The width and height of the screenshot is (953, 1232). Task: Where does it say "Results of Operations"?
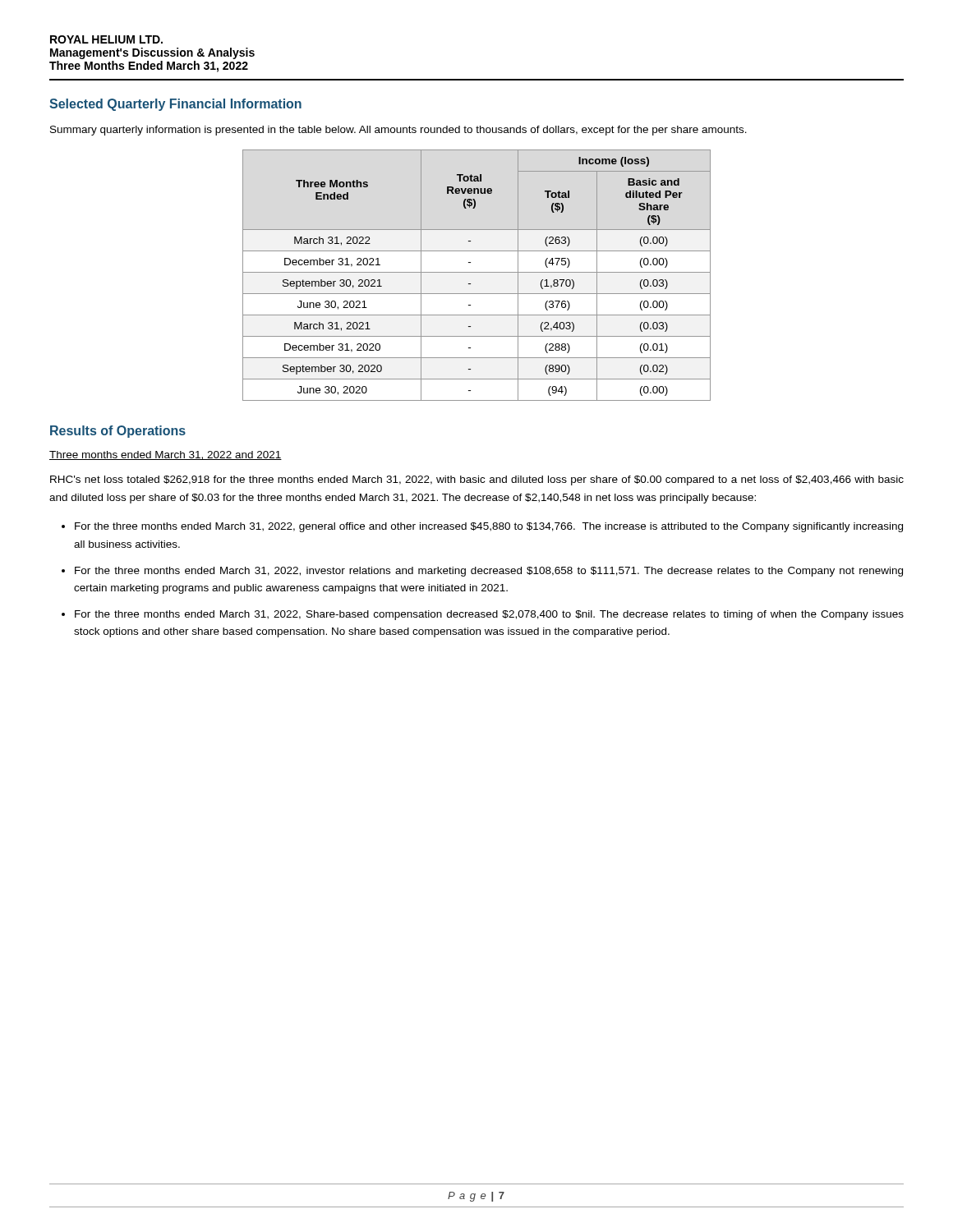point(118,431)
